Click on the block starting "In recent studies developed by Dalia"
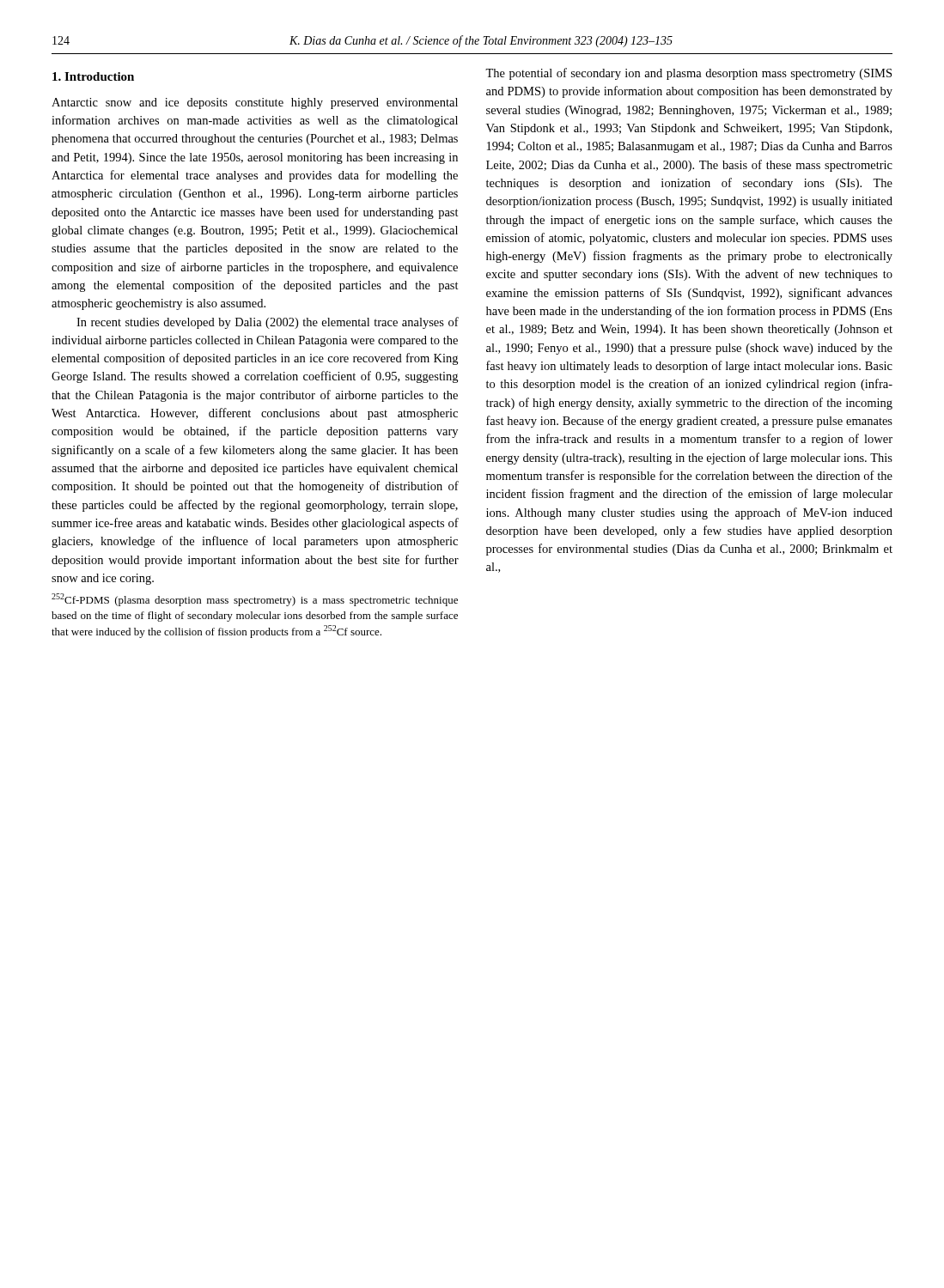The width and height of the screenshot is (944, 1288). coord(255,450)
